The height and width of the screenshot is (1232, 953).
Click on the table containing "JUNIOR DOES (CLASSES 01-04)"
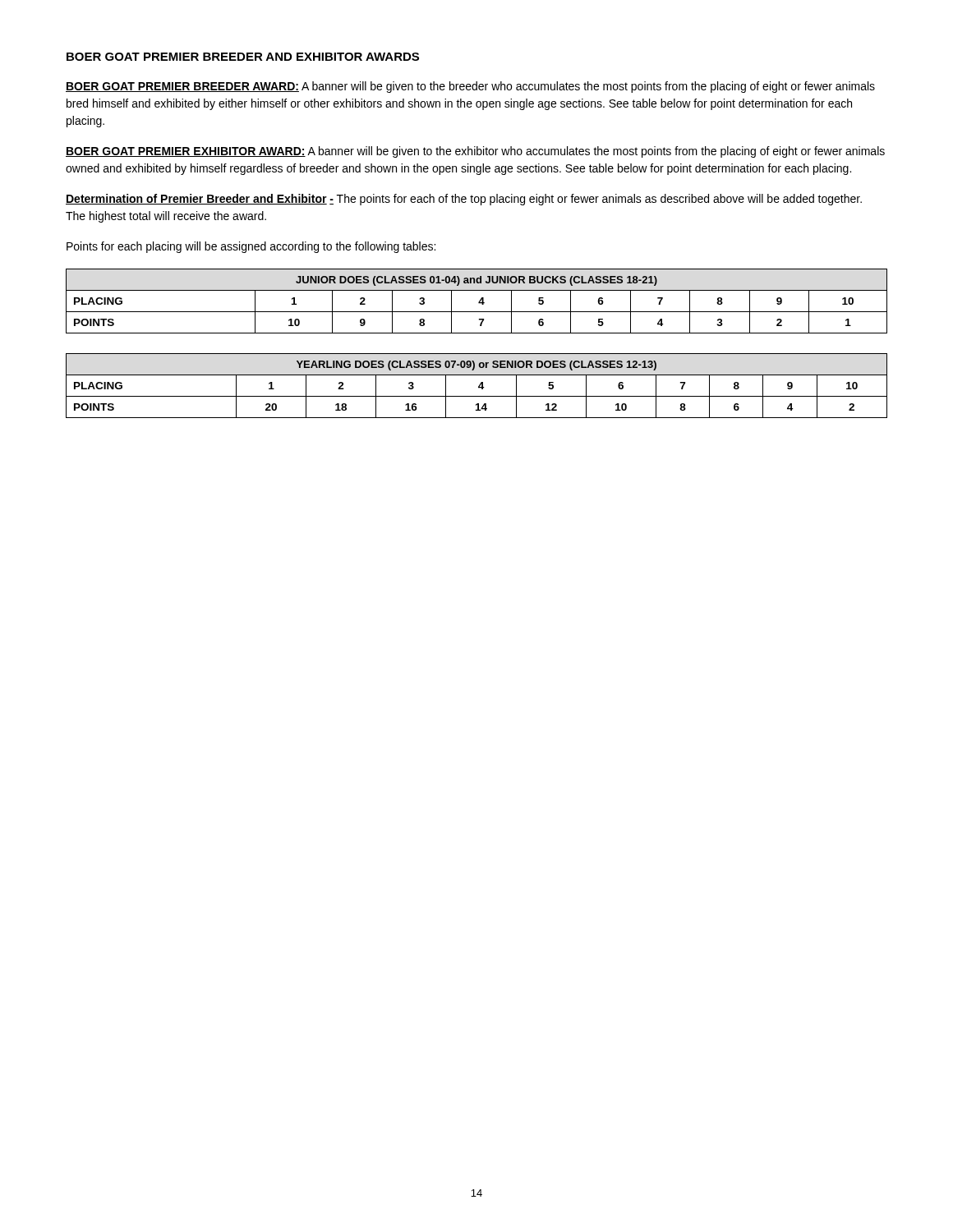pos(476,301)
